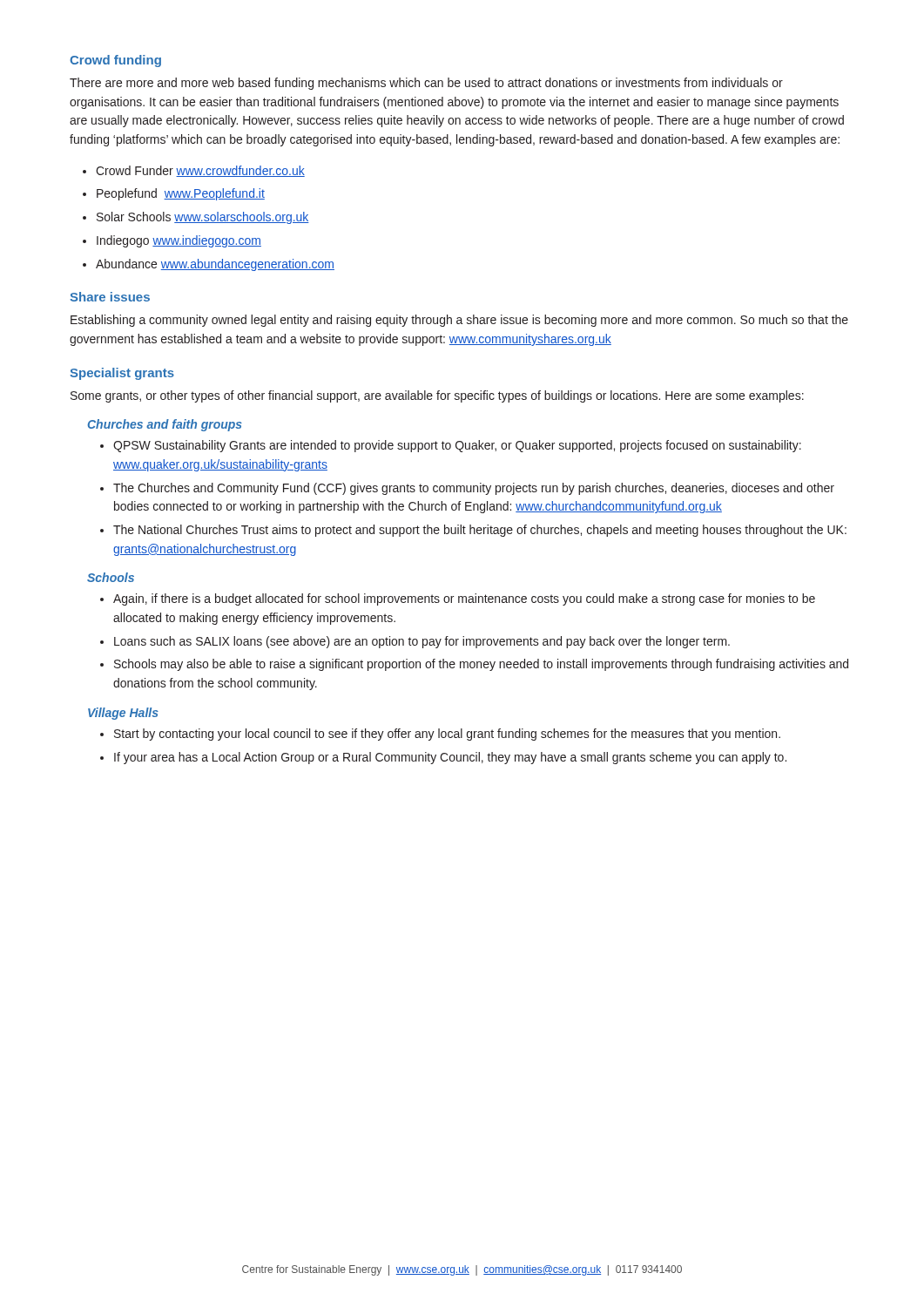The height and width of the screenshot is (1307, 924).
Task: Point to the block beginning "There are more and more web based funding"
Action: pyautogui.click(x=457, y=111)
